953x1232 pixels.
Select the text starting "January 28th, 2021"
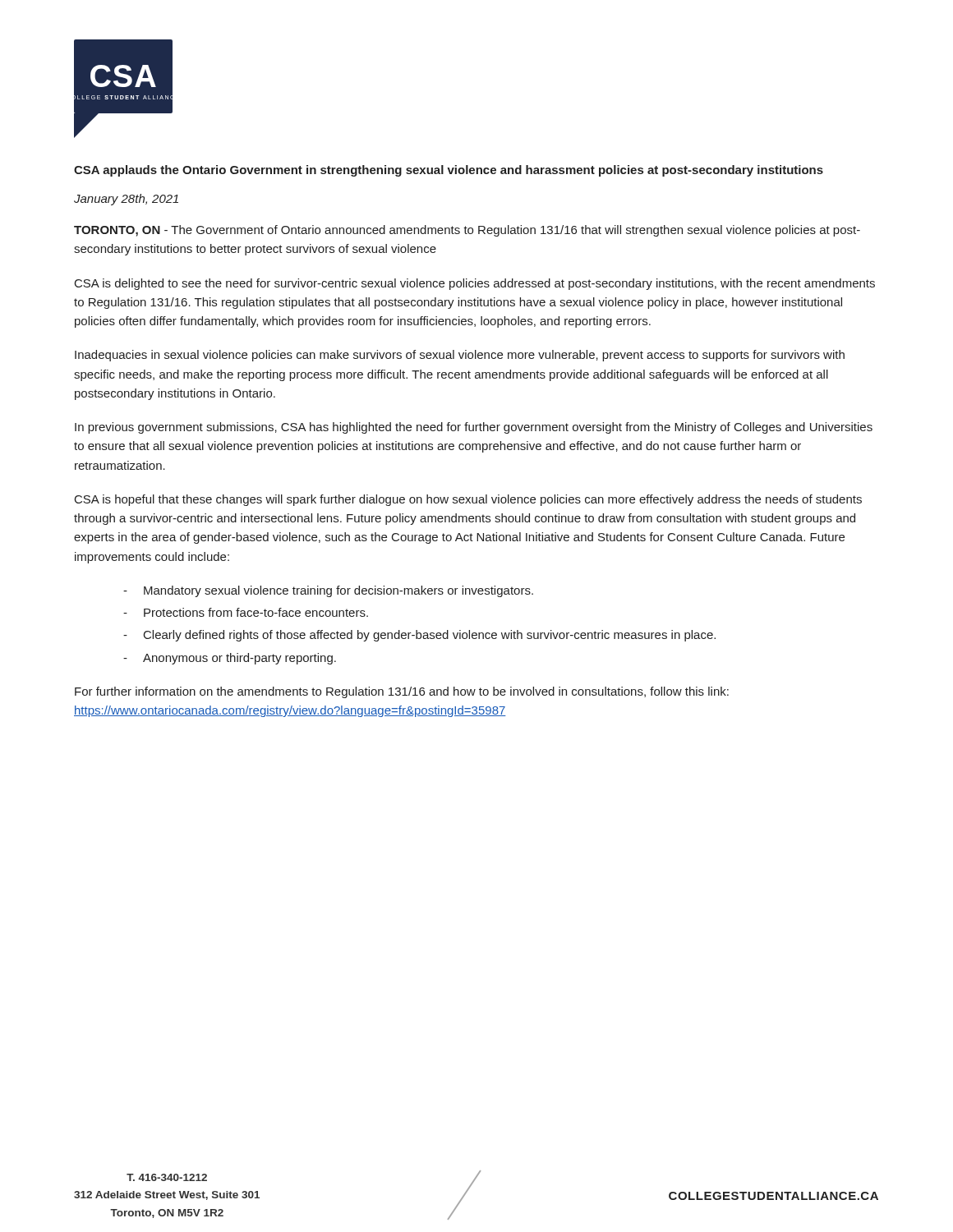tap(127, 198)
